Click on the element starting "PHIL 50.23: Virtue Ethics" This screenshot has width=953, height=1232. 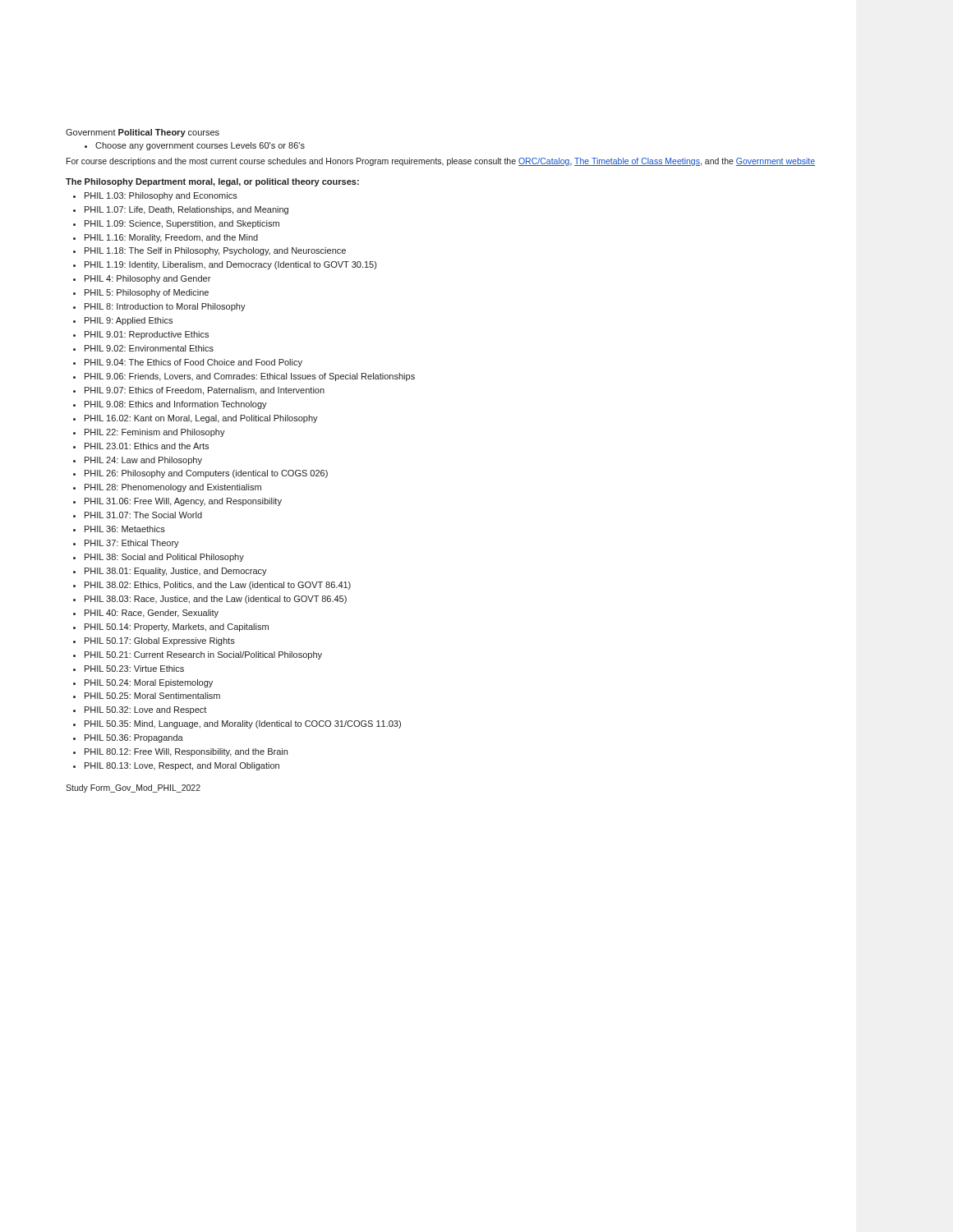pyautogui.click(x=134, y=669)
